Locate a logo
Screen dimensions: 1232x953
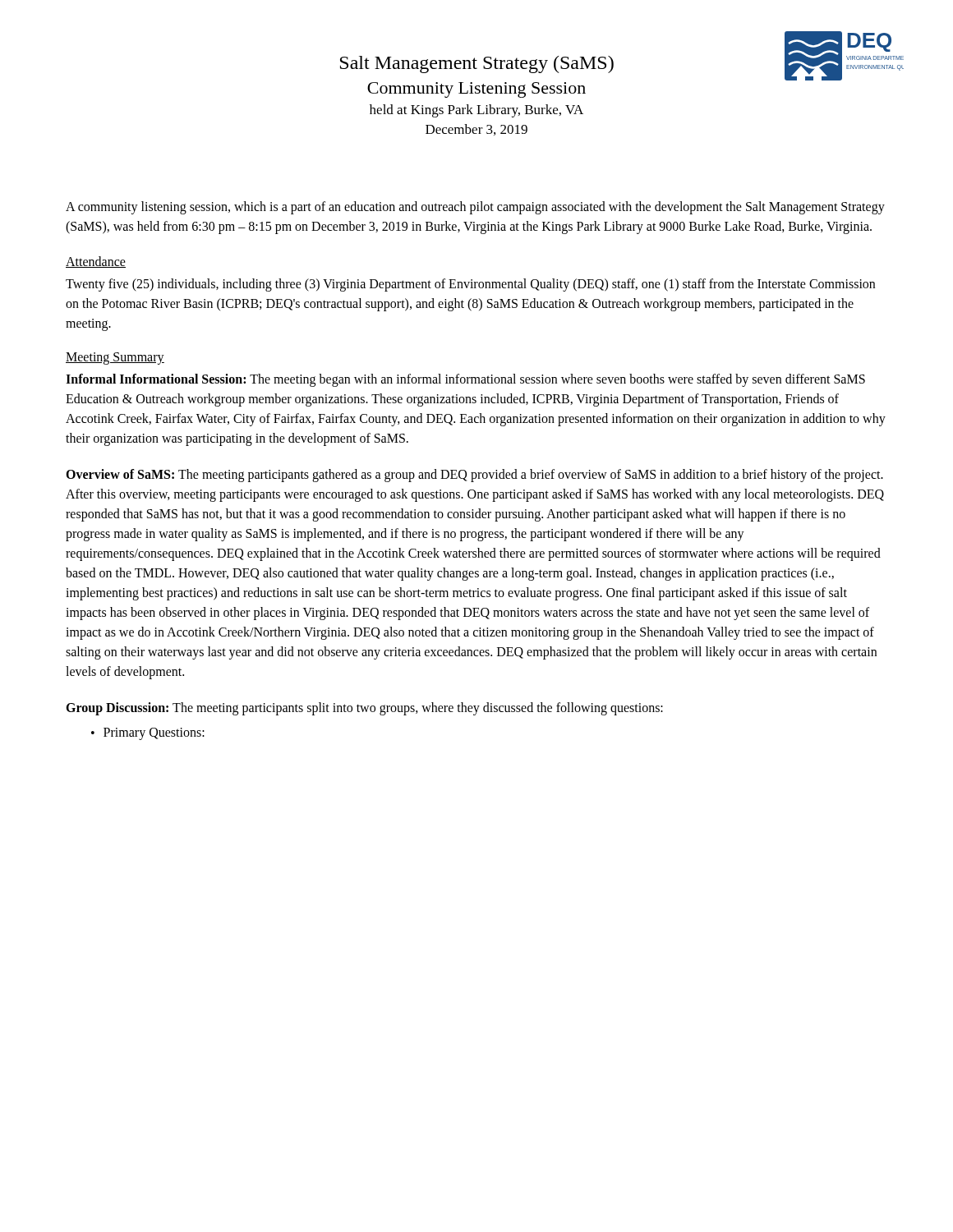click(844, 70)
